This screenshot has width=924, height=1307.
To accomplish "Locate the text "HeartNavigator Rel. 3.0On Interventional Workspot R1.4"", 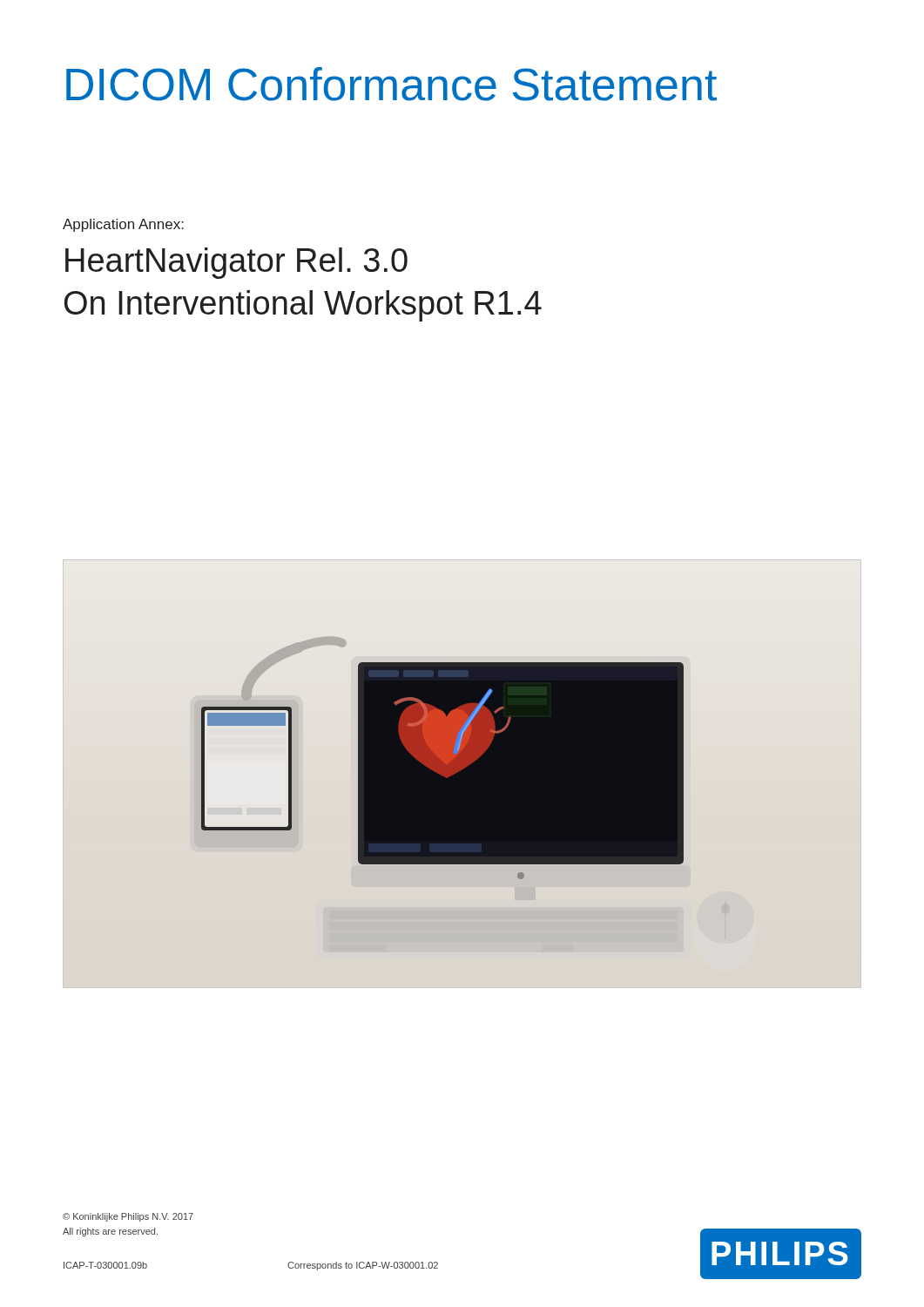I will click(x=302, y=282).
